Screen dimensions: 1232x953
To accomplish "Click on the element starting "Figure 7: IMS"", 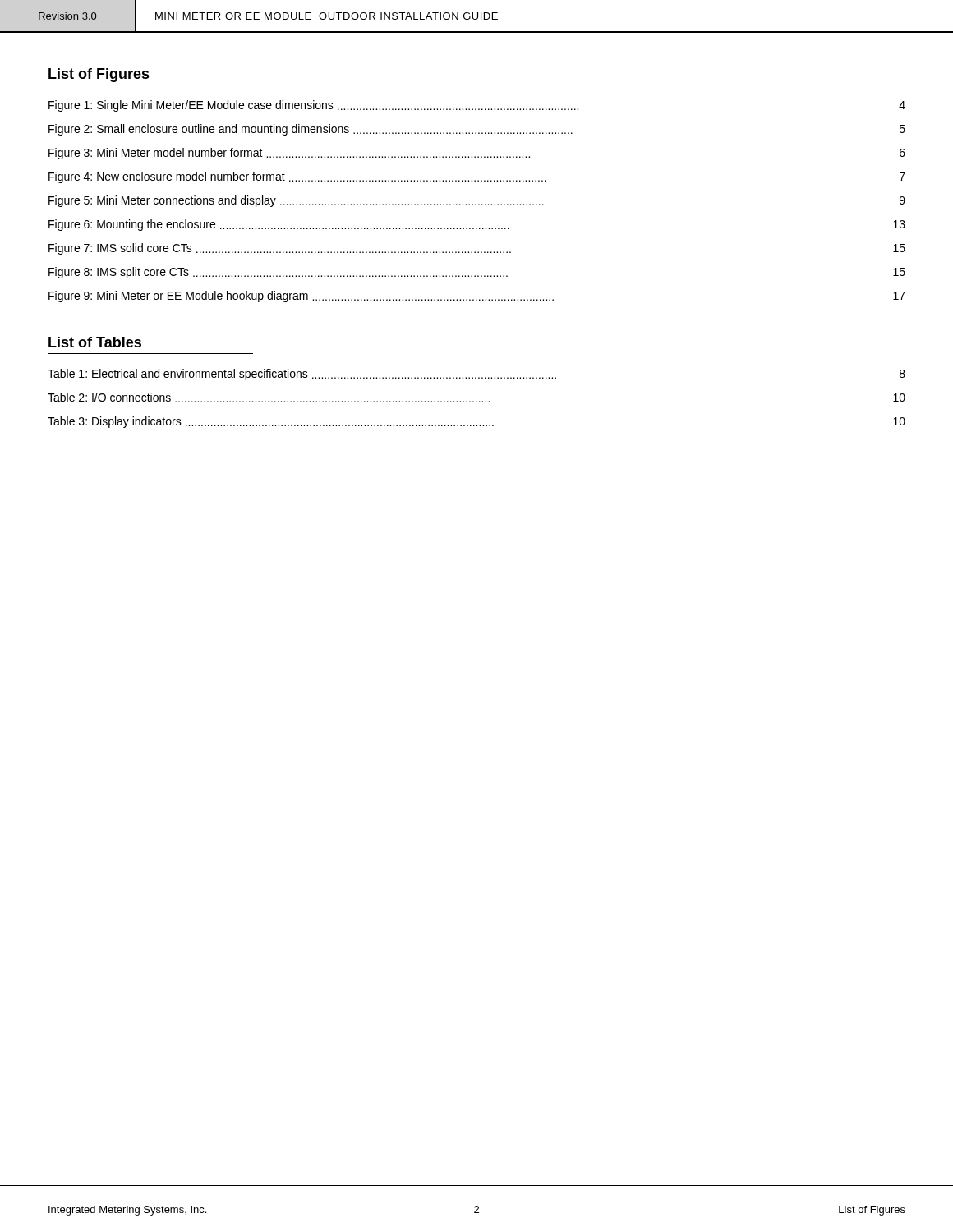I will [476, 248].
